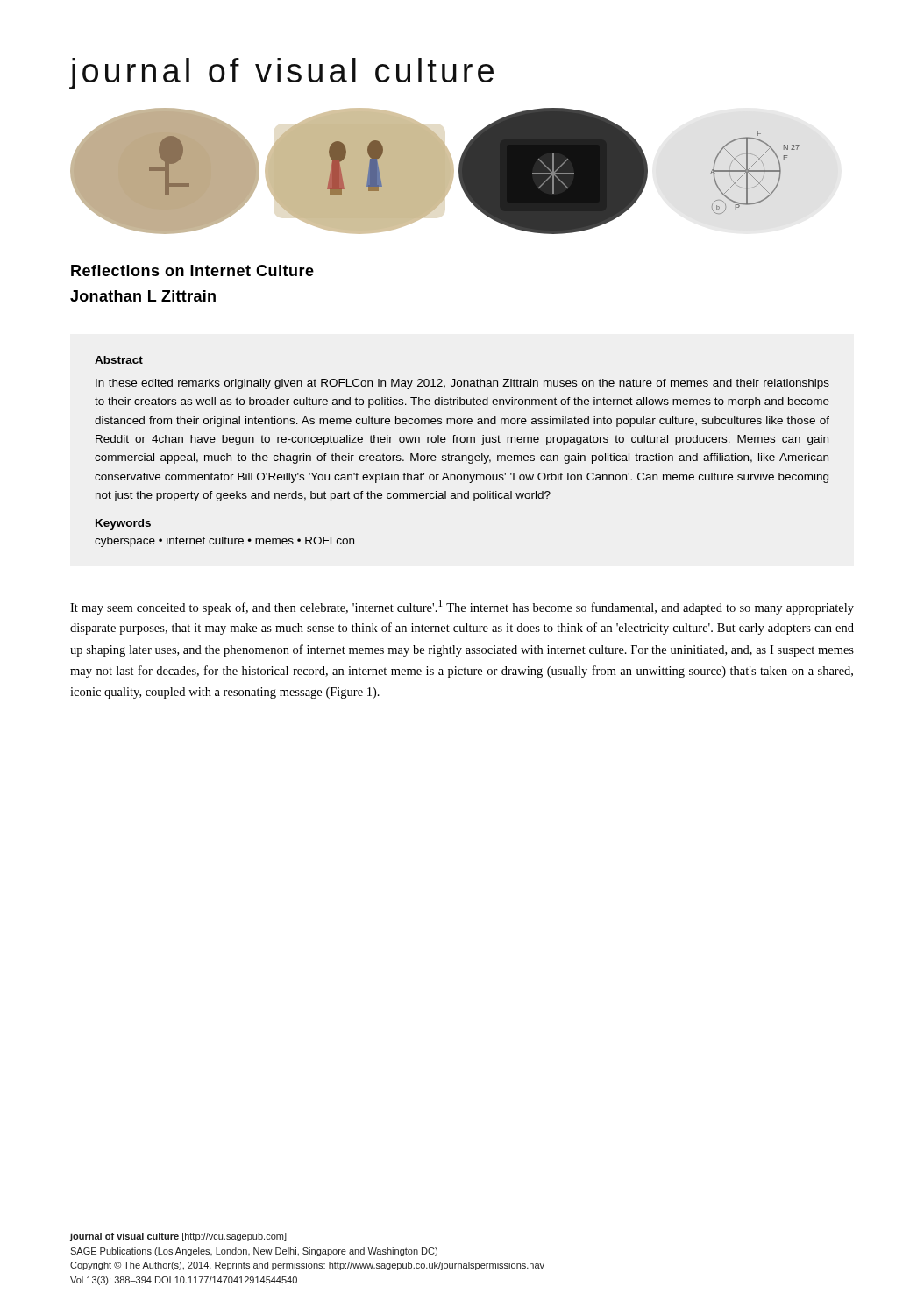Viewport: 924px width, 1315px height.
Task: Where does it say "journal of visual culture"?
Action: (284, 71)
